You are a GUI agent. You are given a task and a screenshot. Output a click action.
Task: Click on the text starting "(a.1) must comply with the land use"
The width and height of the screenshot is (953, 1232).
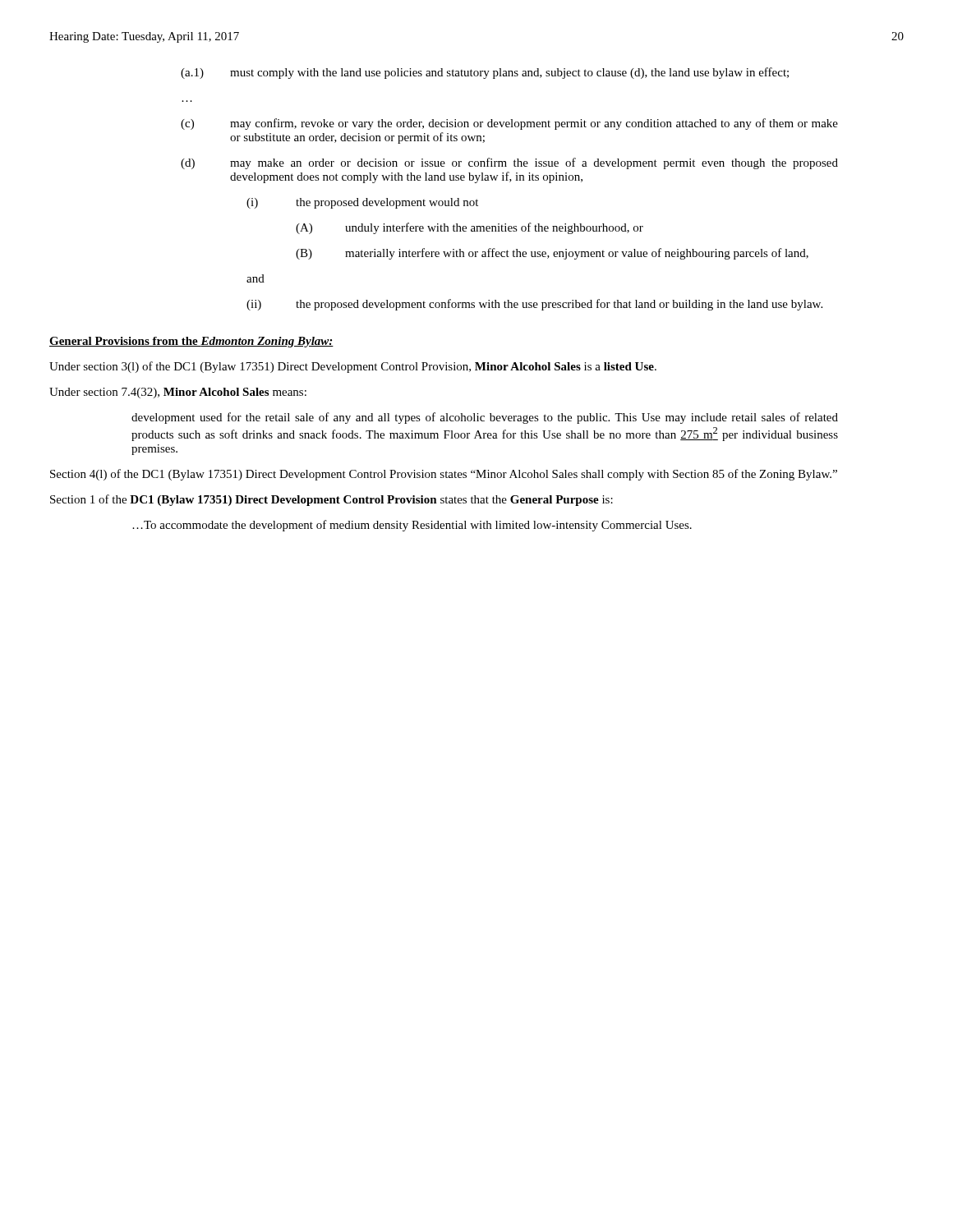point(509,73)
